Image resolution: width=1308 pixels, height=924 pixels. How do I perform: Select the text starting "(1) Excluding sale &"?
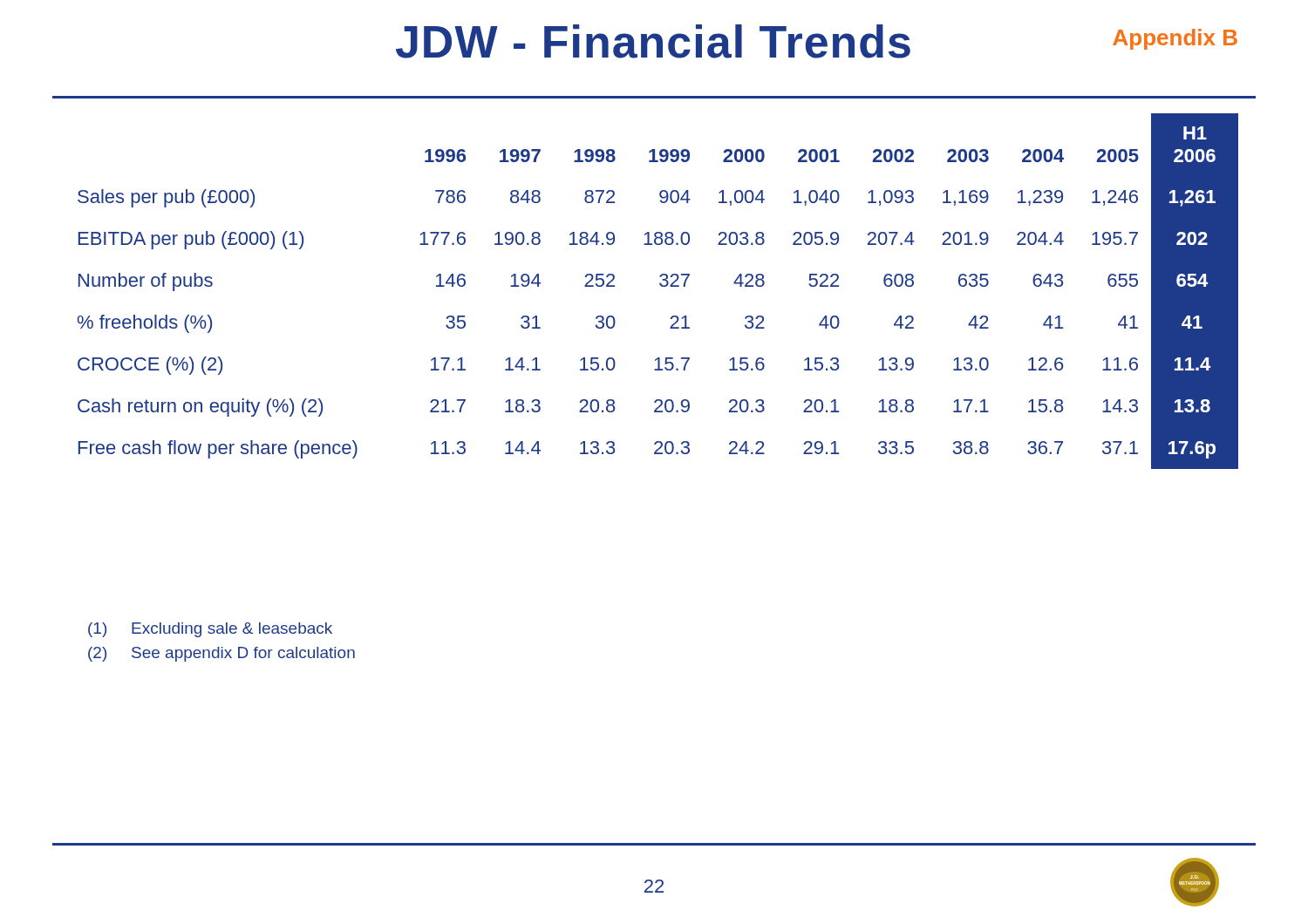tap(210, 629)
